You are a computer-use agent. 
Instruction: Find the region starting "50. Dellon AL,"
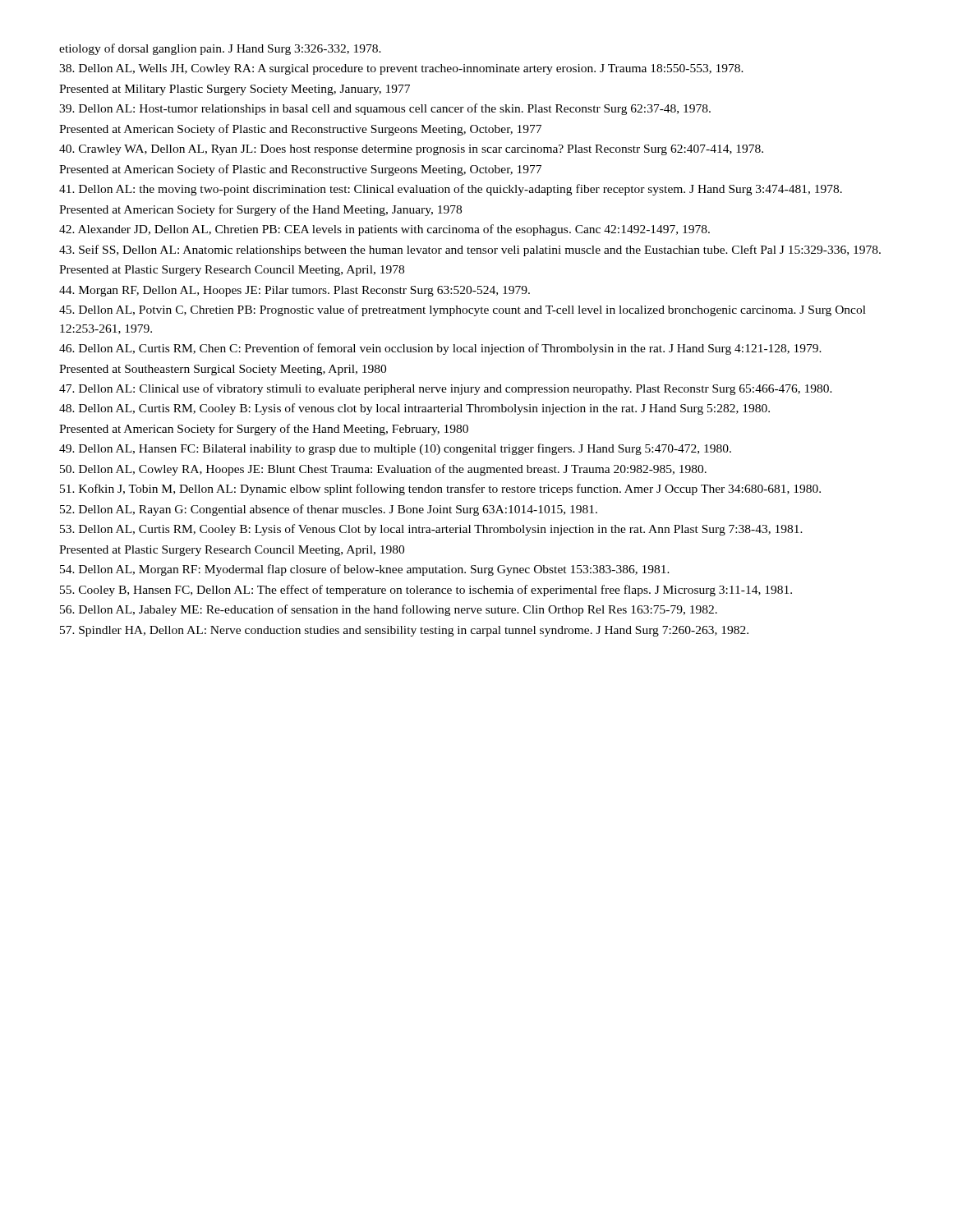[x=383, y=468]
